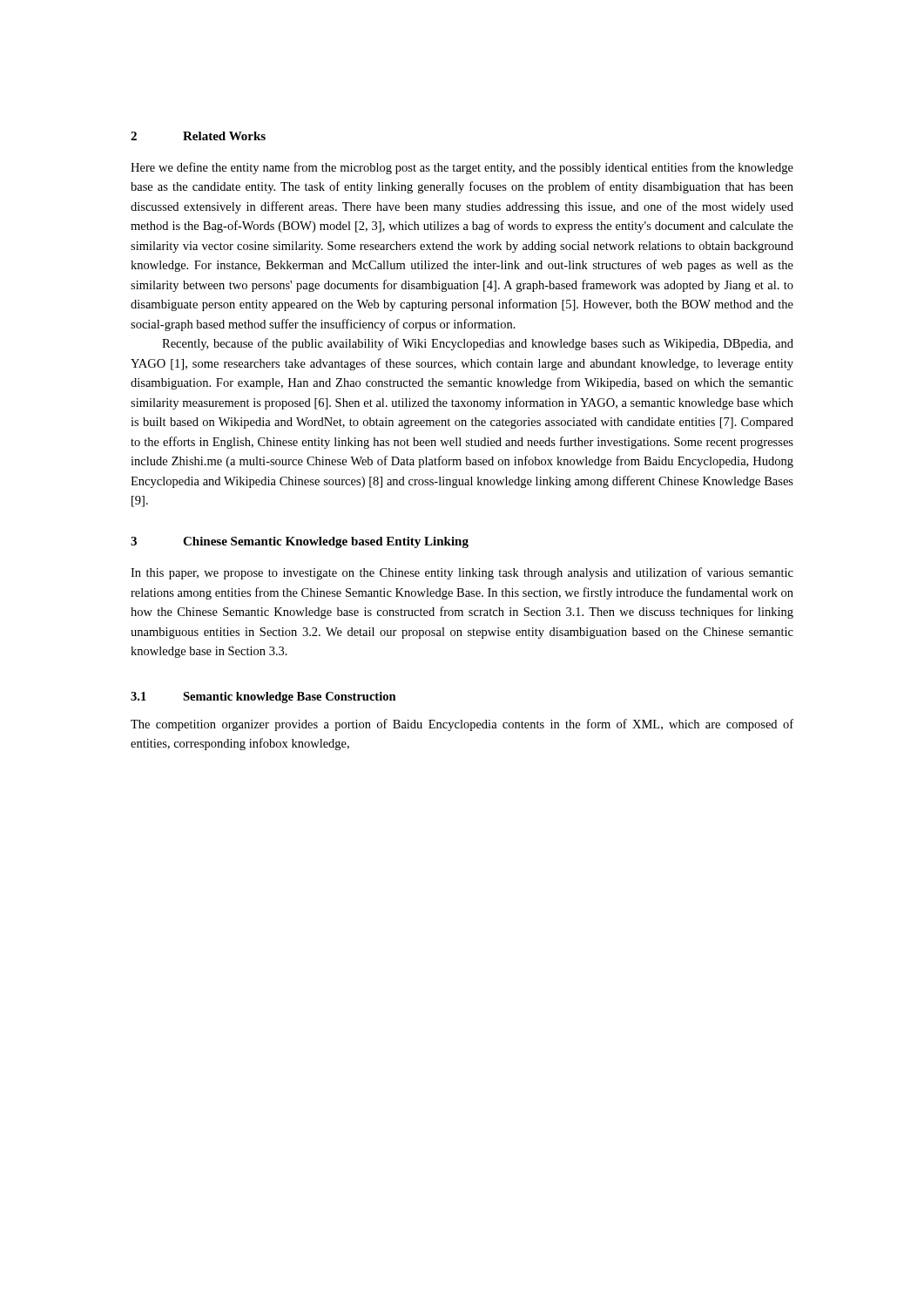The width and height of the screenshot is (924, 1307).
Task: Navigate to the block starting "3.1 Semantic knowledge Base Construction"
Action: point(263,696)
